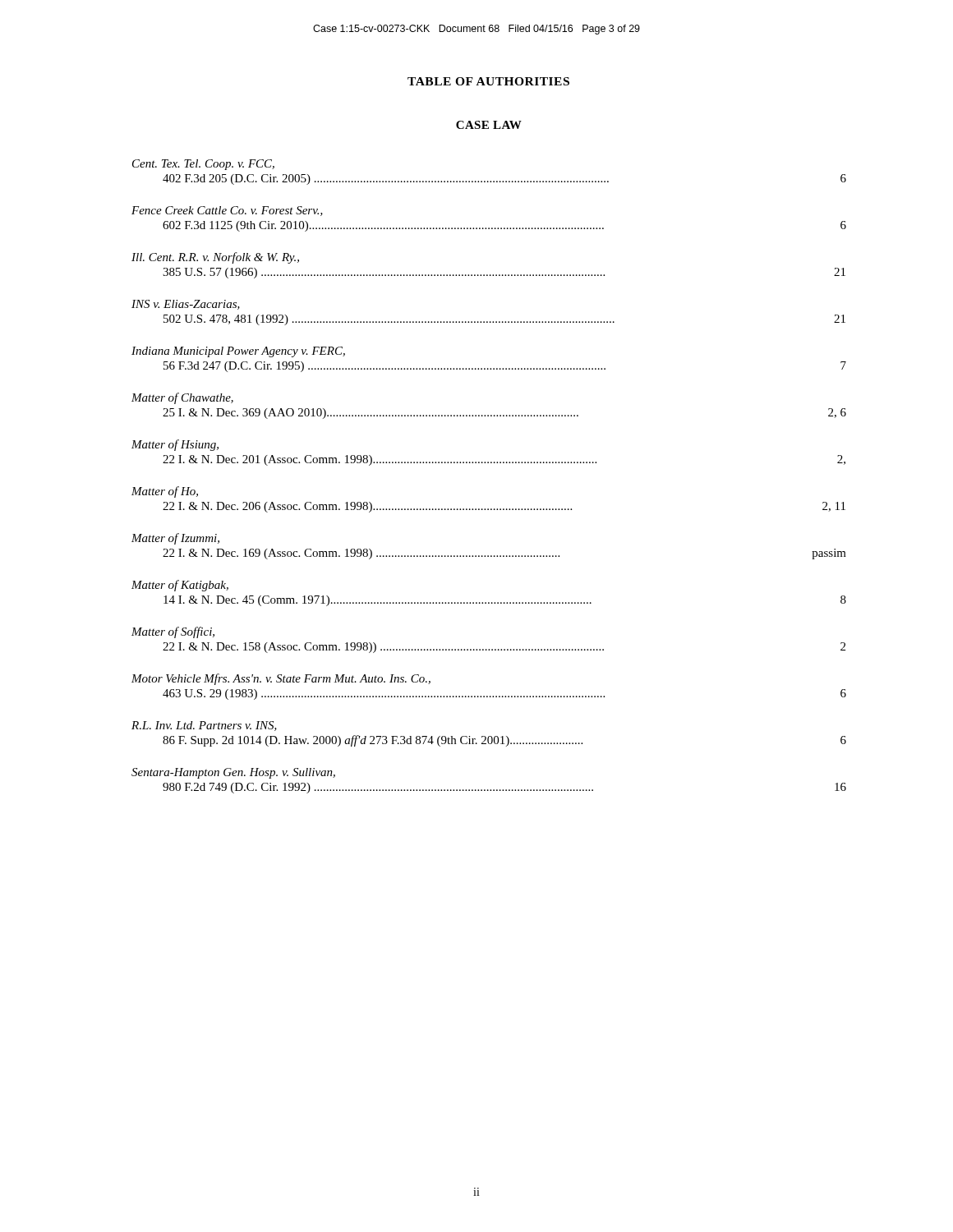Find the element starting "Sentara-Hampton Gen. Hosp. v."

tap(489, 780)
